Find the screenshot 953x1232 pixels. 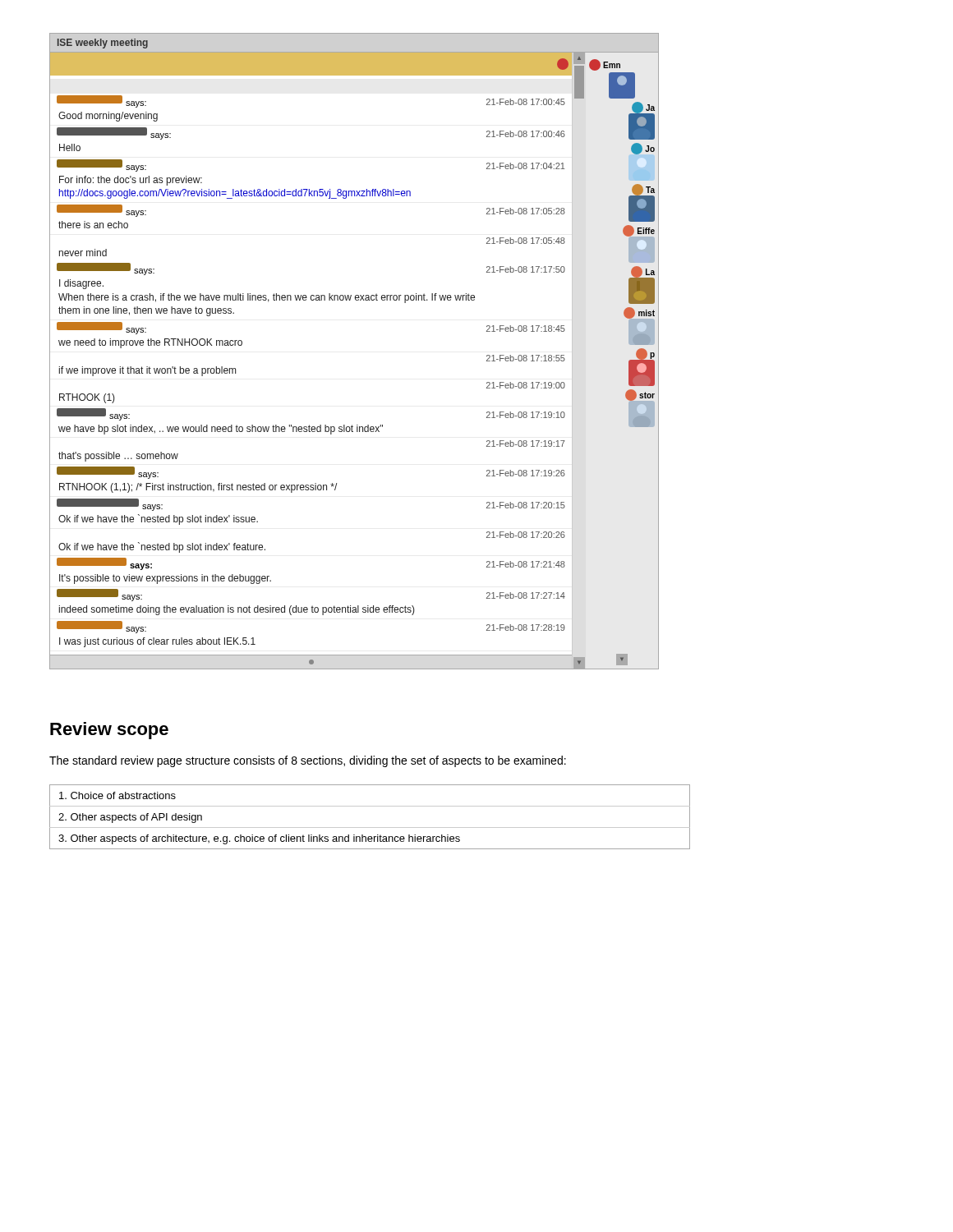tap(354, 368)
